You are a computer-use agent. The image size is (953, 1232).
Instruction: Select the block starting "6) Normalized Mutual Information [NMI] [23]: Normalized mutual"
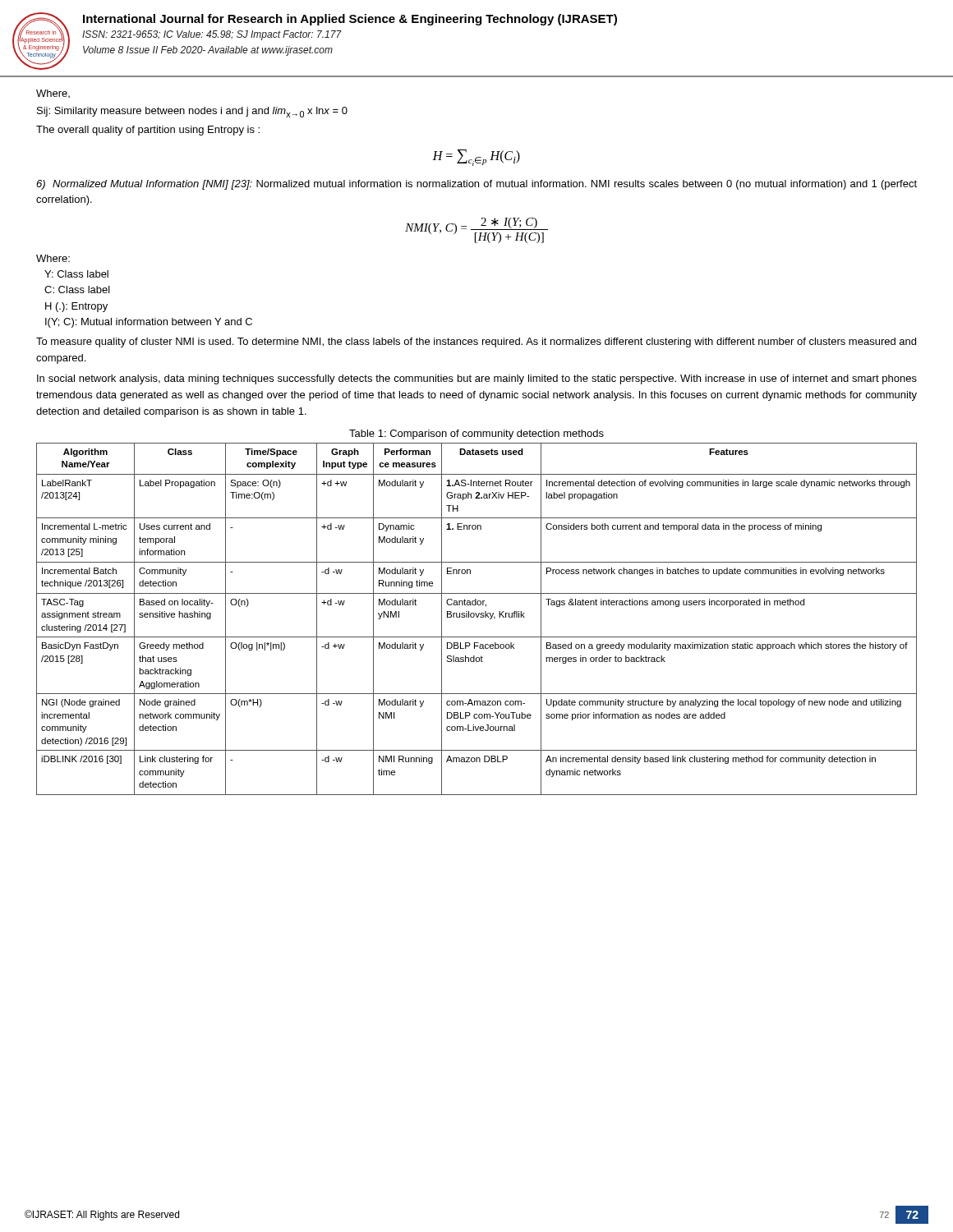tap(476, 191)
